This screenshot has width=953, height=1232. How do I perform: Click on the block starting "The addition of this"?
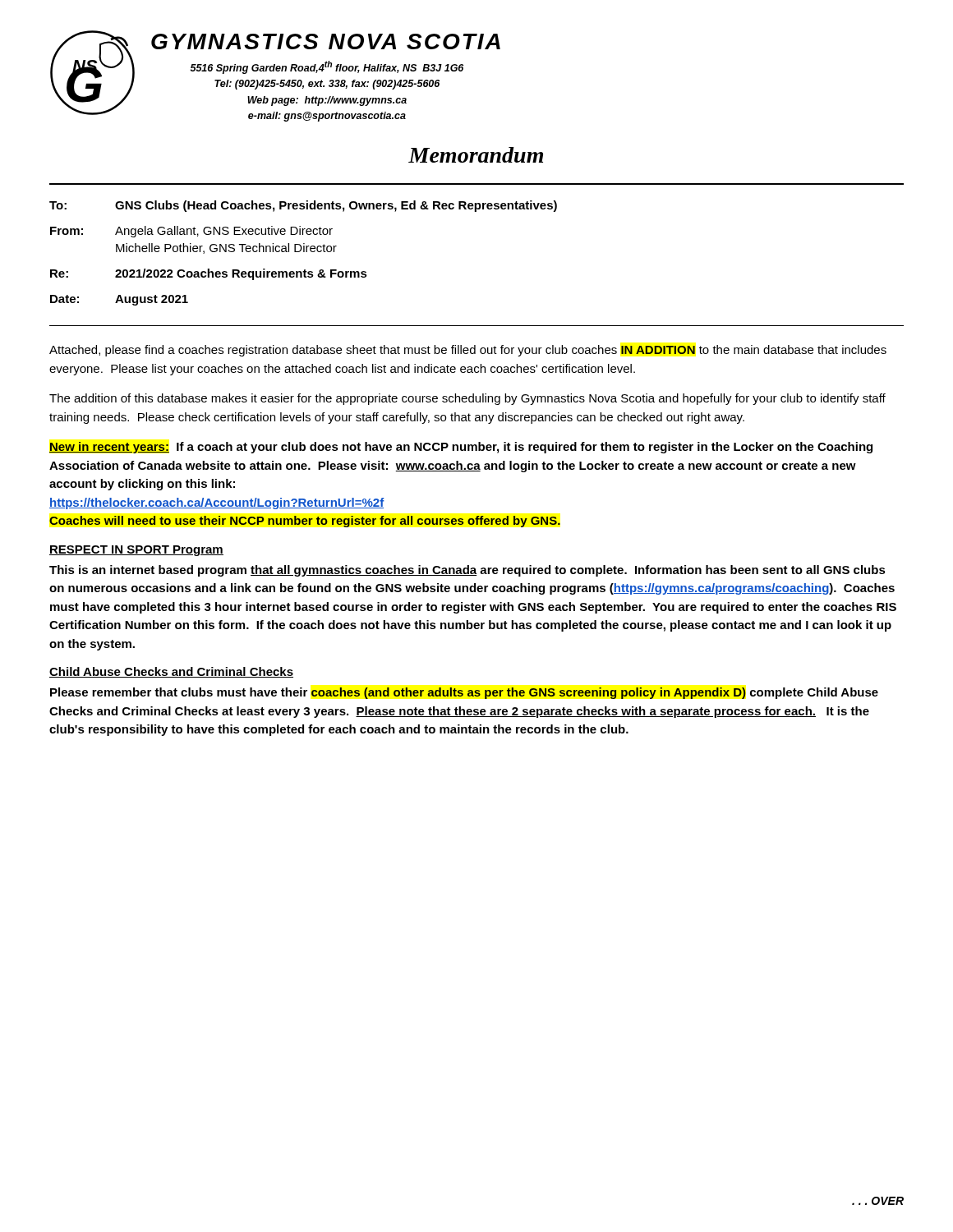tap(467, 408)
